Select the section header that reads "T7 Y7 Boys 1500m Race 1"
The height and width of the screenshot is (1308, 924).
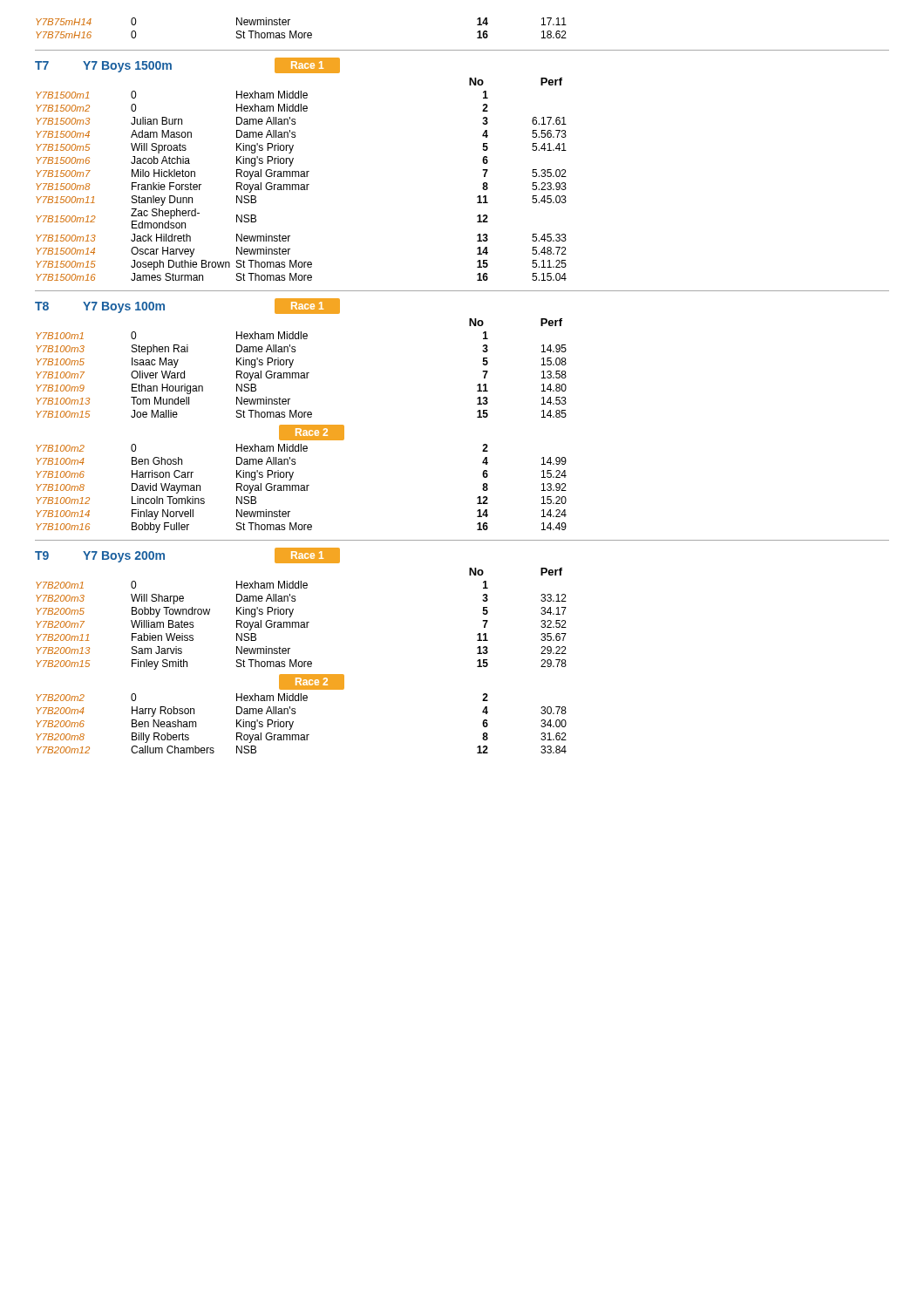pos(123,65)
